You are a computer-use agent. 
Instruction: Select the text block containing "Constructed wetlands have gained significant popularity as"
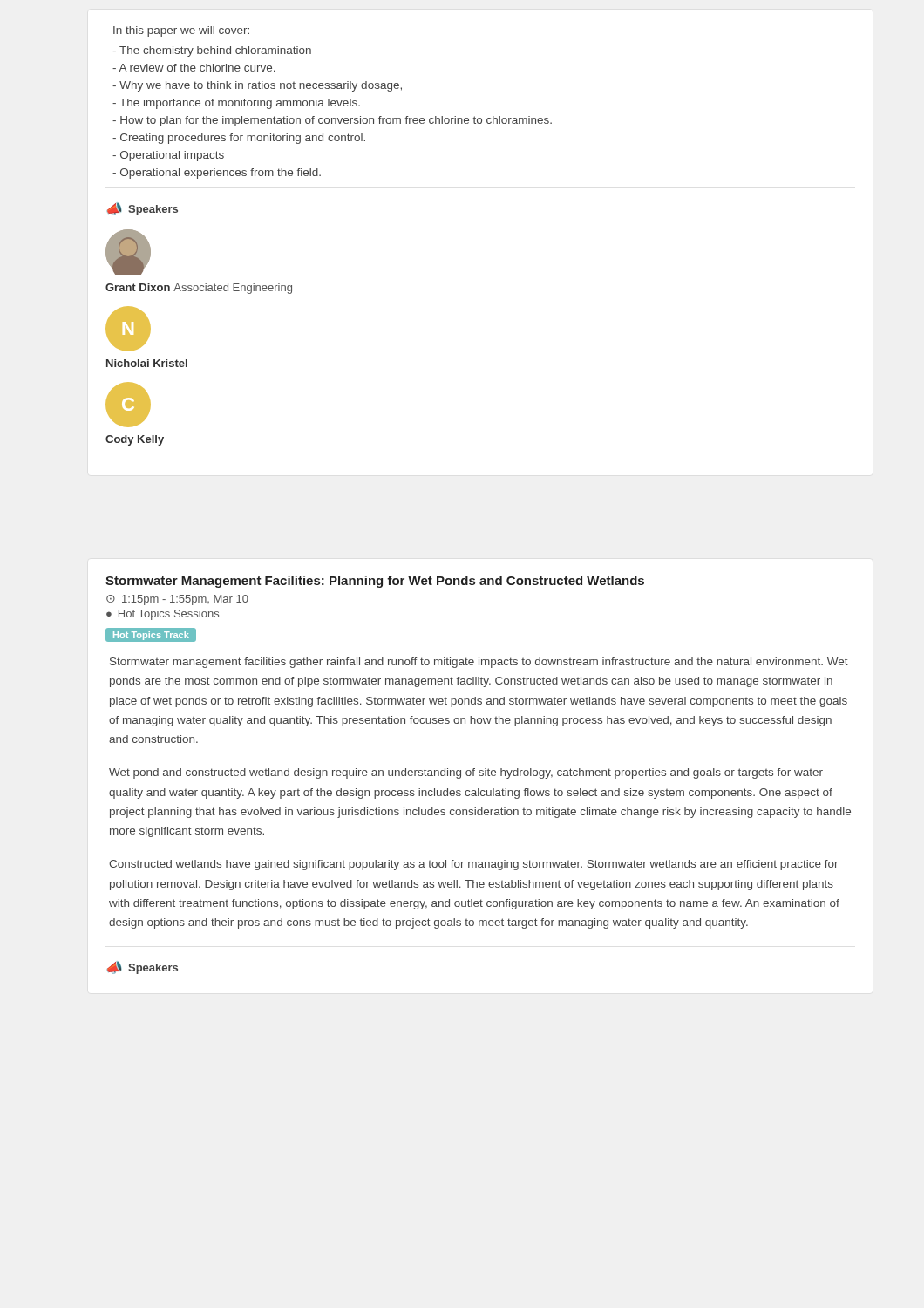tap(474, 893)
